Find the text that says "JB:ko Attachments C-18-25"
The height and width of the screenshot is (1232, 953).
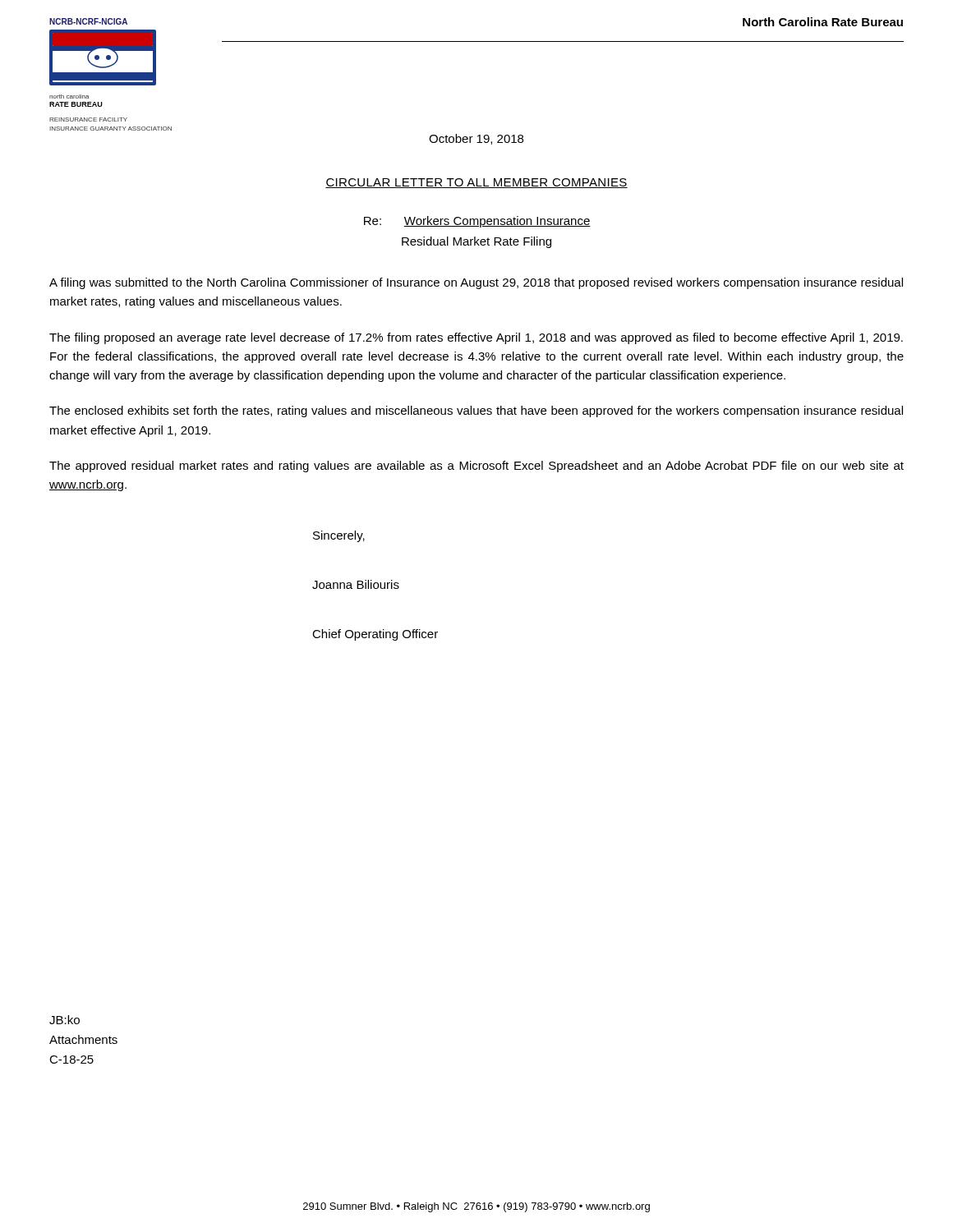point(84,1039)
